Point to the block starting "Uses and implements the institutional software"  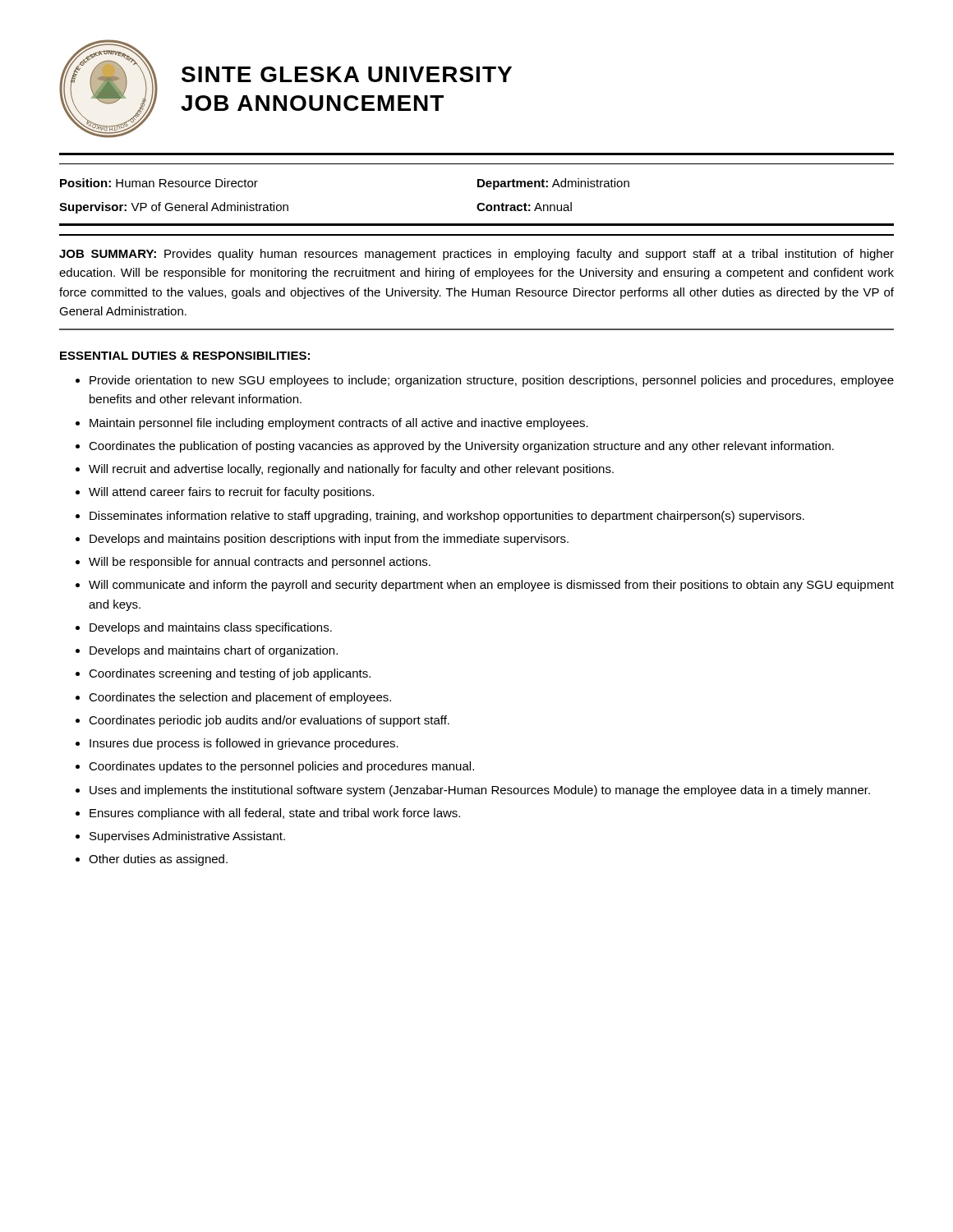480,789
